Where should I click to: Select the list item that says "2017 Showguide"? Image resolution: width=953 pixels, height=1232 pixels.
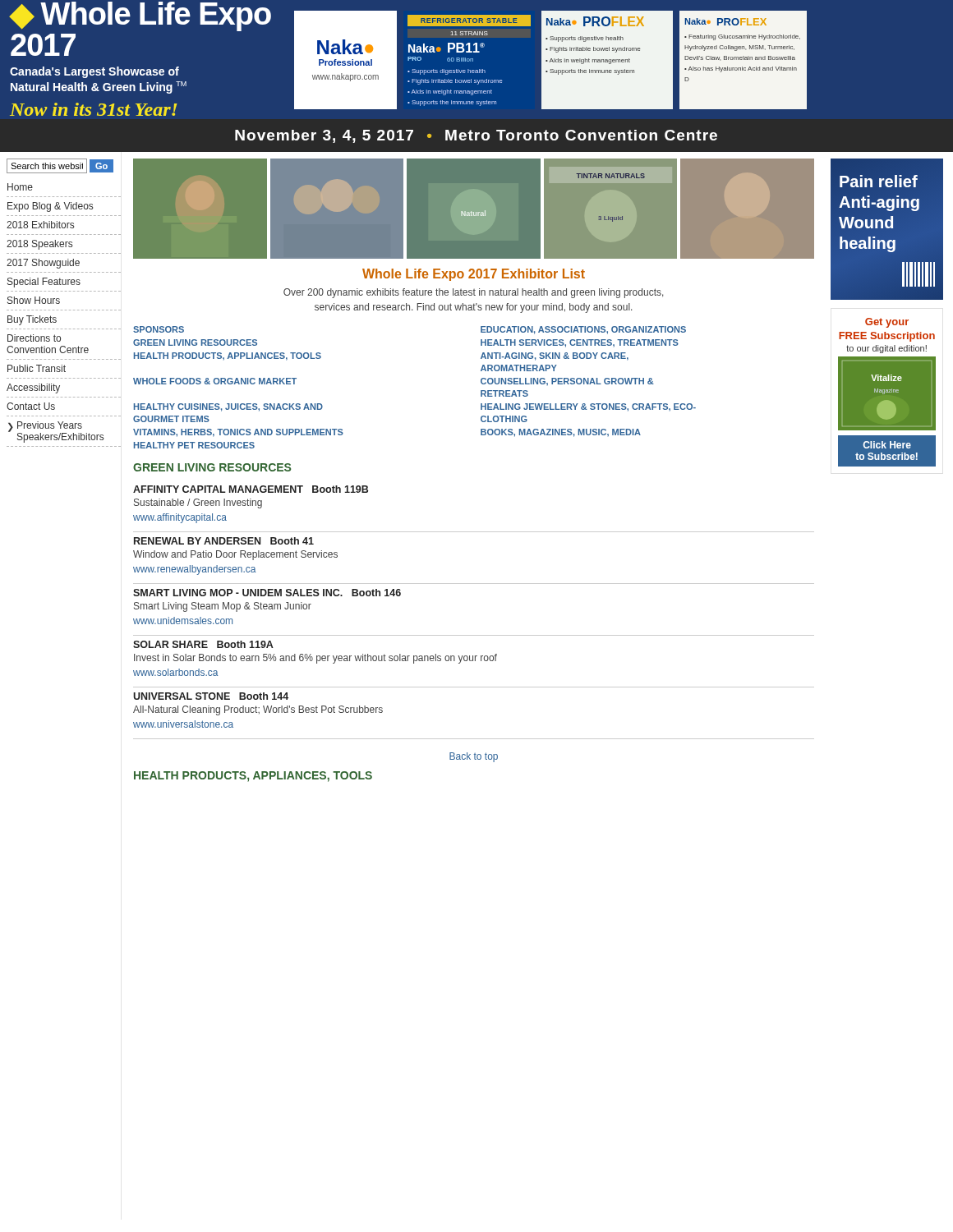(x=64, y=263)
